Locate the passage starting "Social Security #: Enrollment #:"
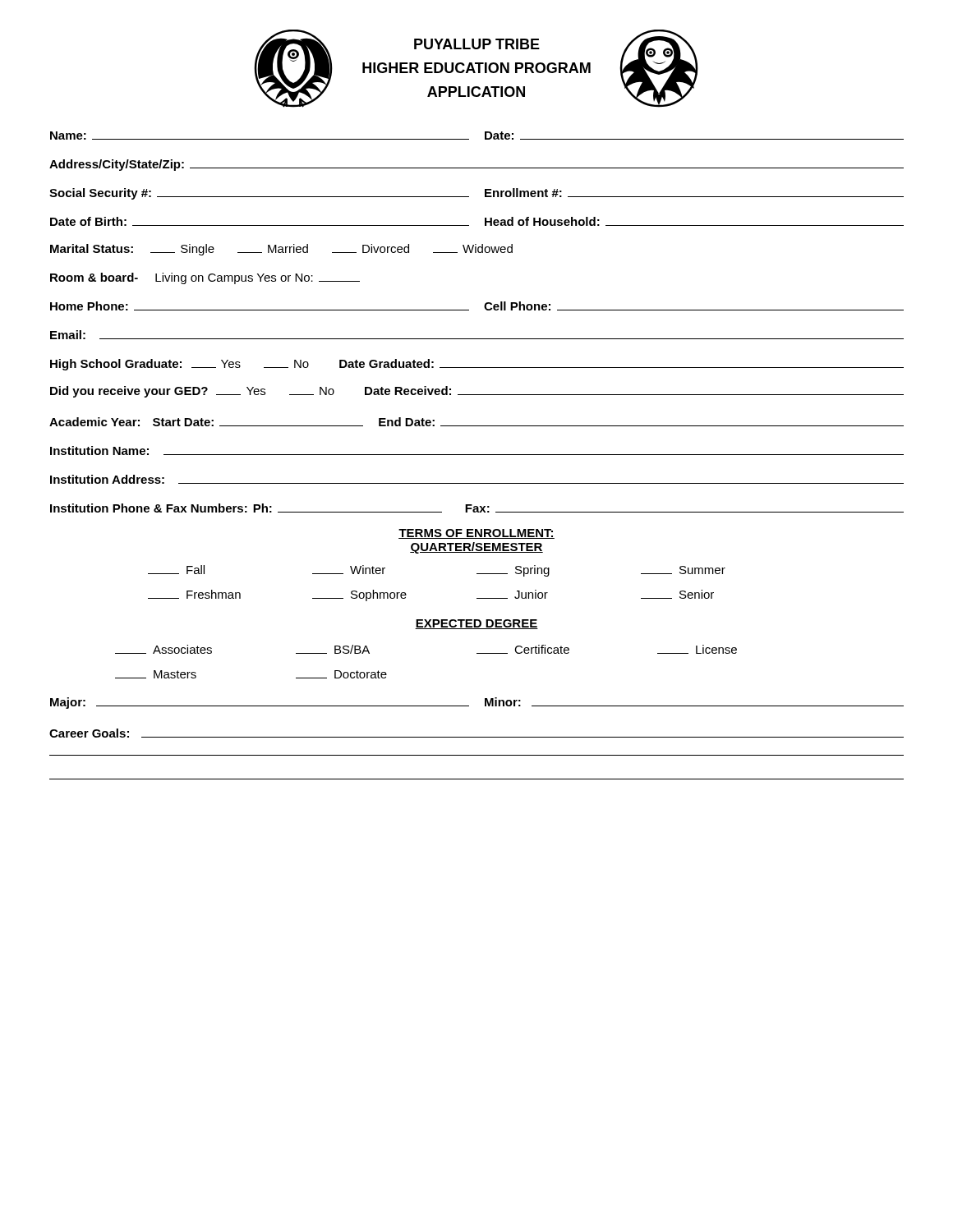Image resolution: width=953 pixels, height=1232 pixels. tap(476, 191)
